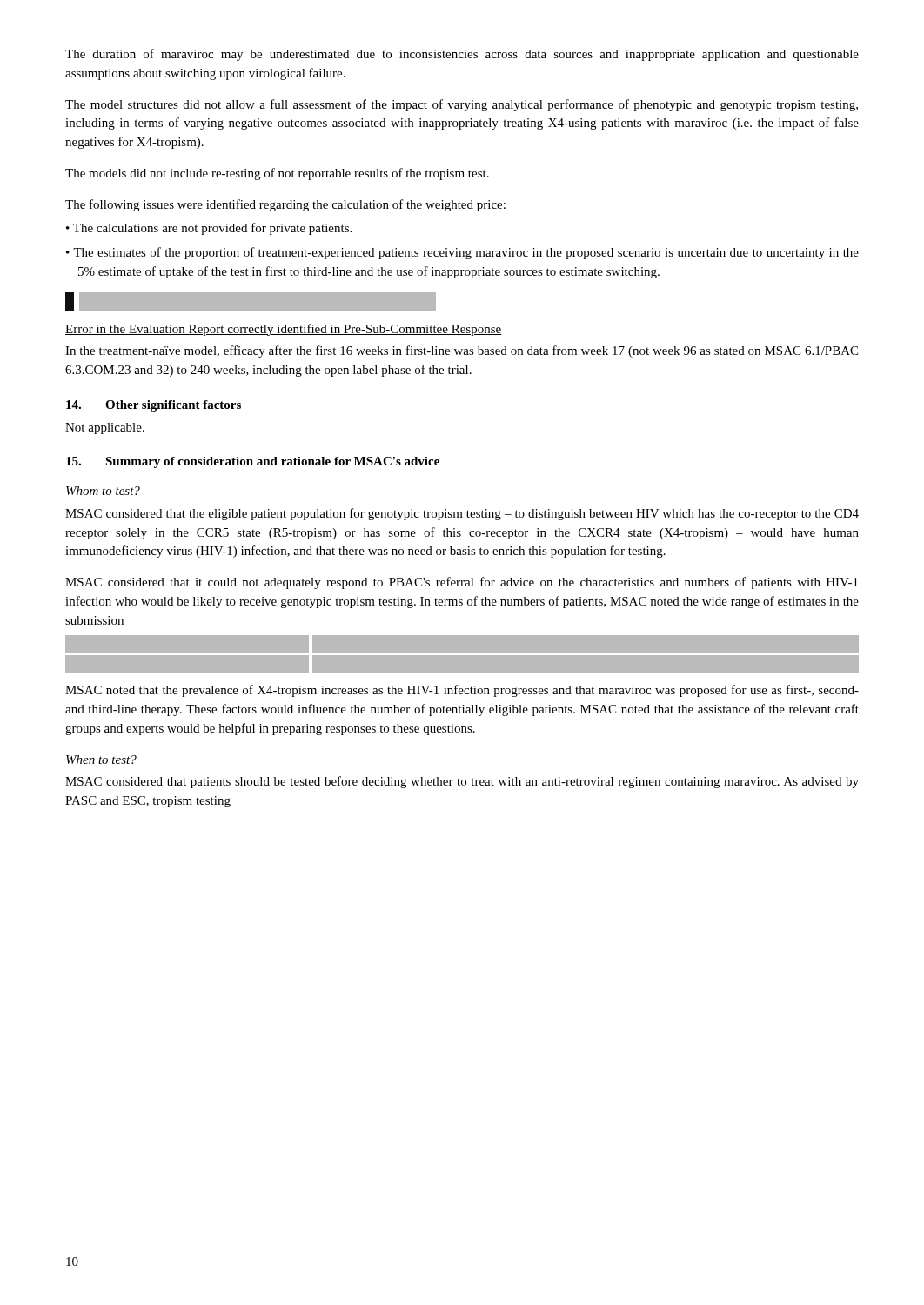The height and width of the screenshot is (1305, 924).
Task: Select the block starting "The model structures"
Action: click(x=462, y=123)
